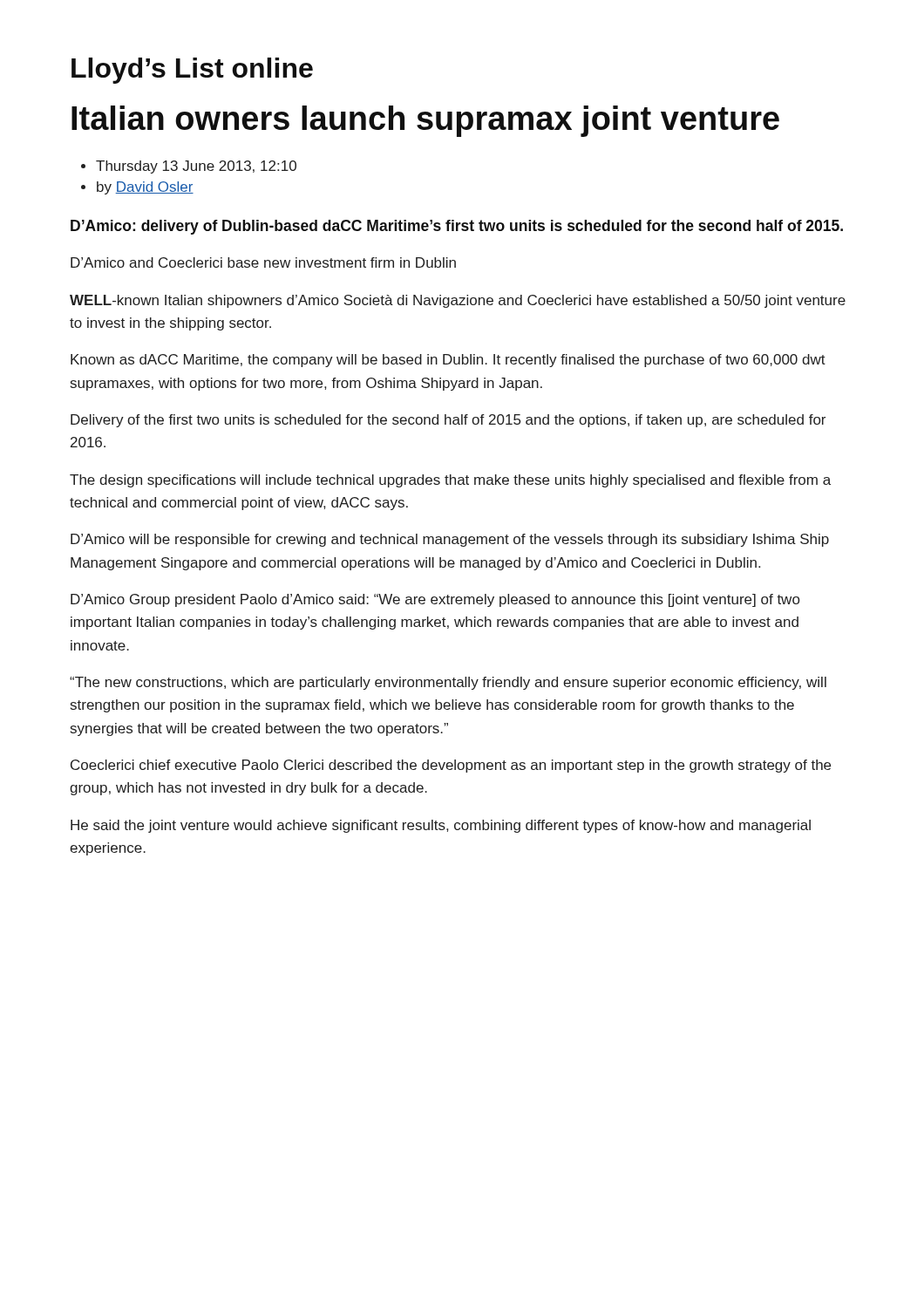The image size is (924, 1308).
Task: Find the section header containing "D’Amico: delivery of Dublin-based daCC Maritime’s first two"
Action: click(462, 226)
